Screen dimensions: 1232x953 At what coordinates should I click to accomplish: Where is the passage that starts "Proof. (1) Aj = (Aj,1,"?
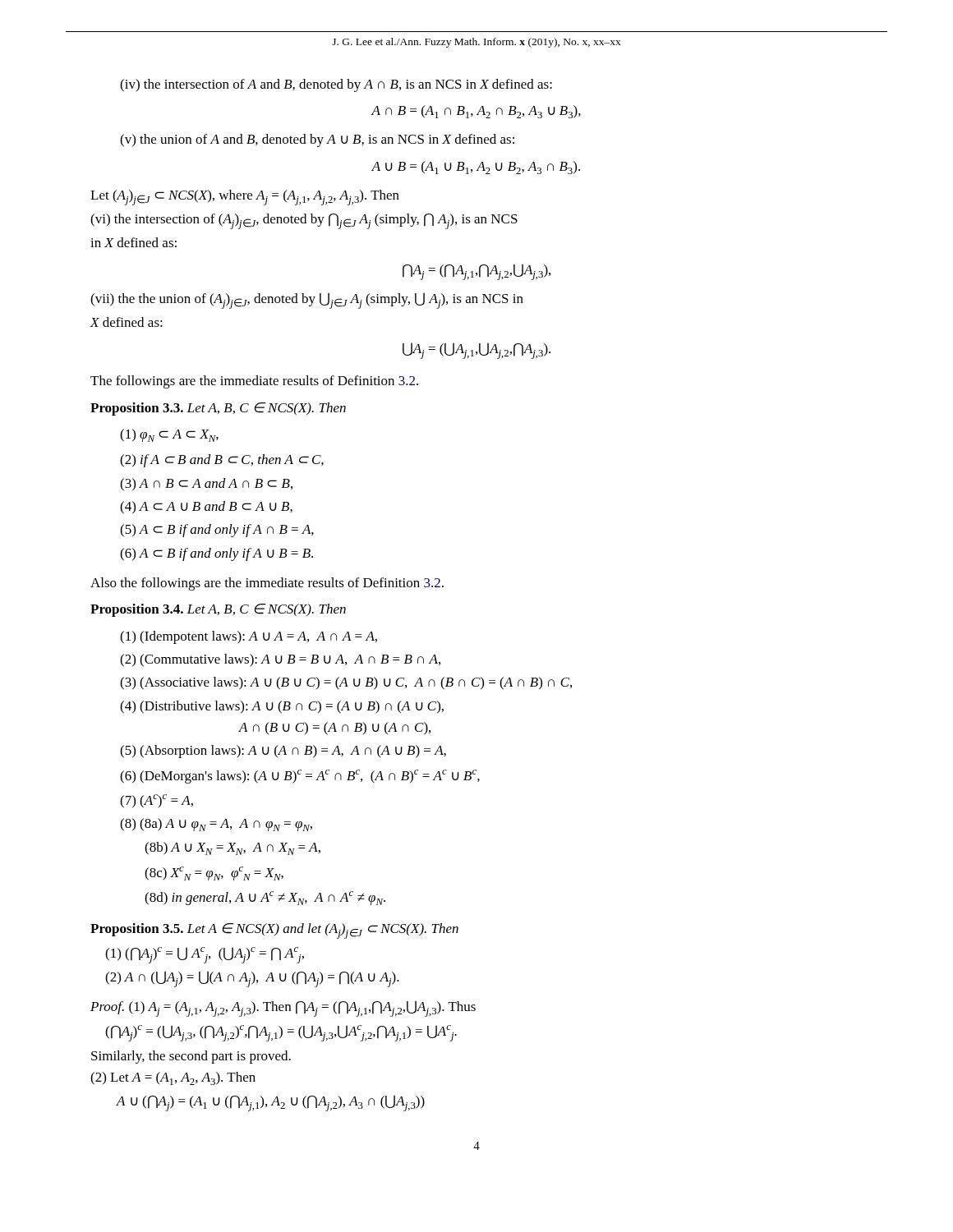point(283,1055)
